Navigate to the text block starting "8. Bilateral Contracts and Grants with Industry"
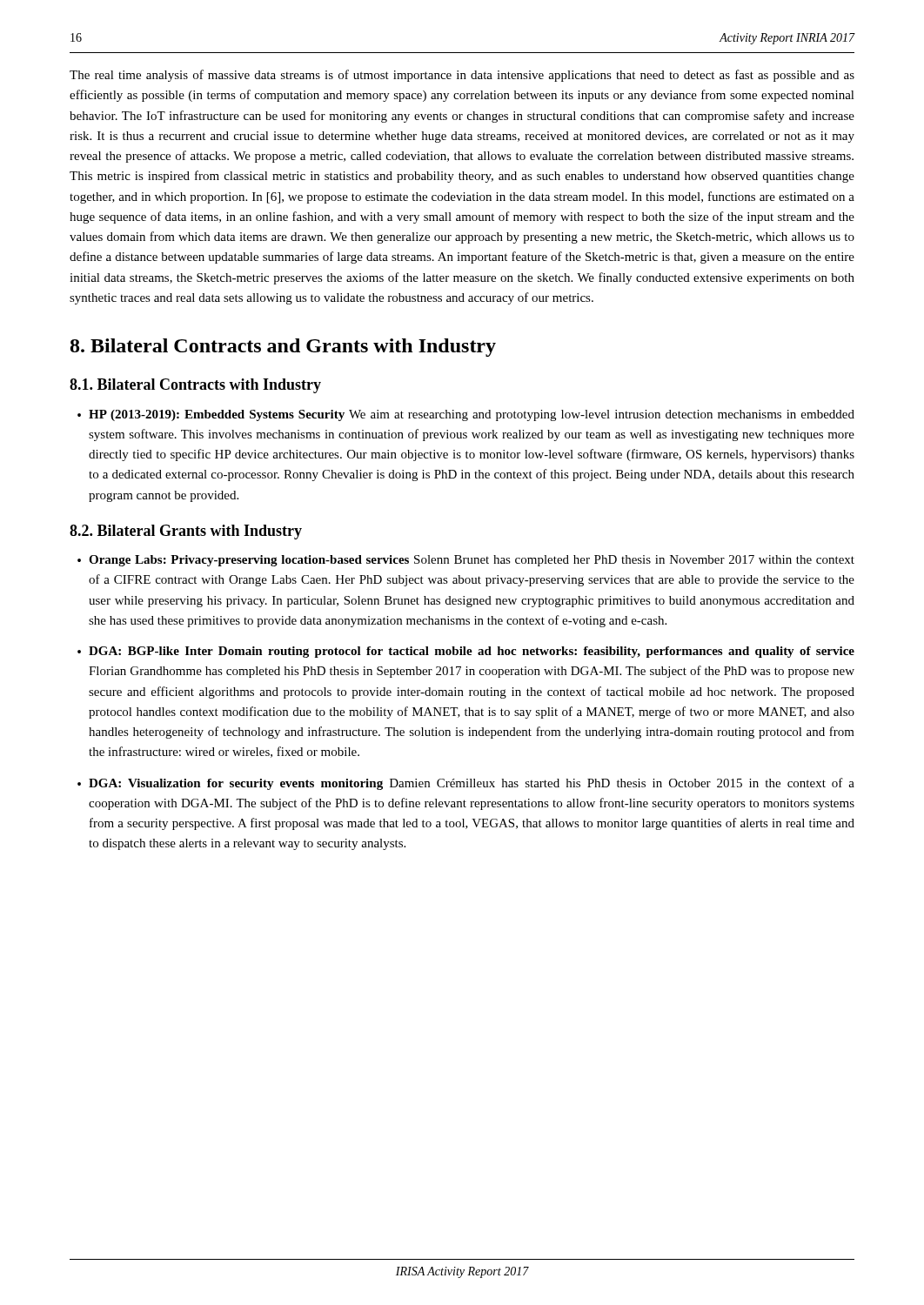The width and height of the screenshot is (924, 1305). 283,345
